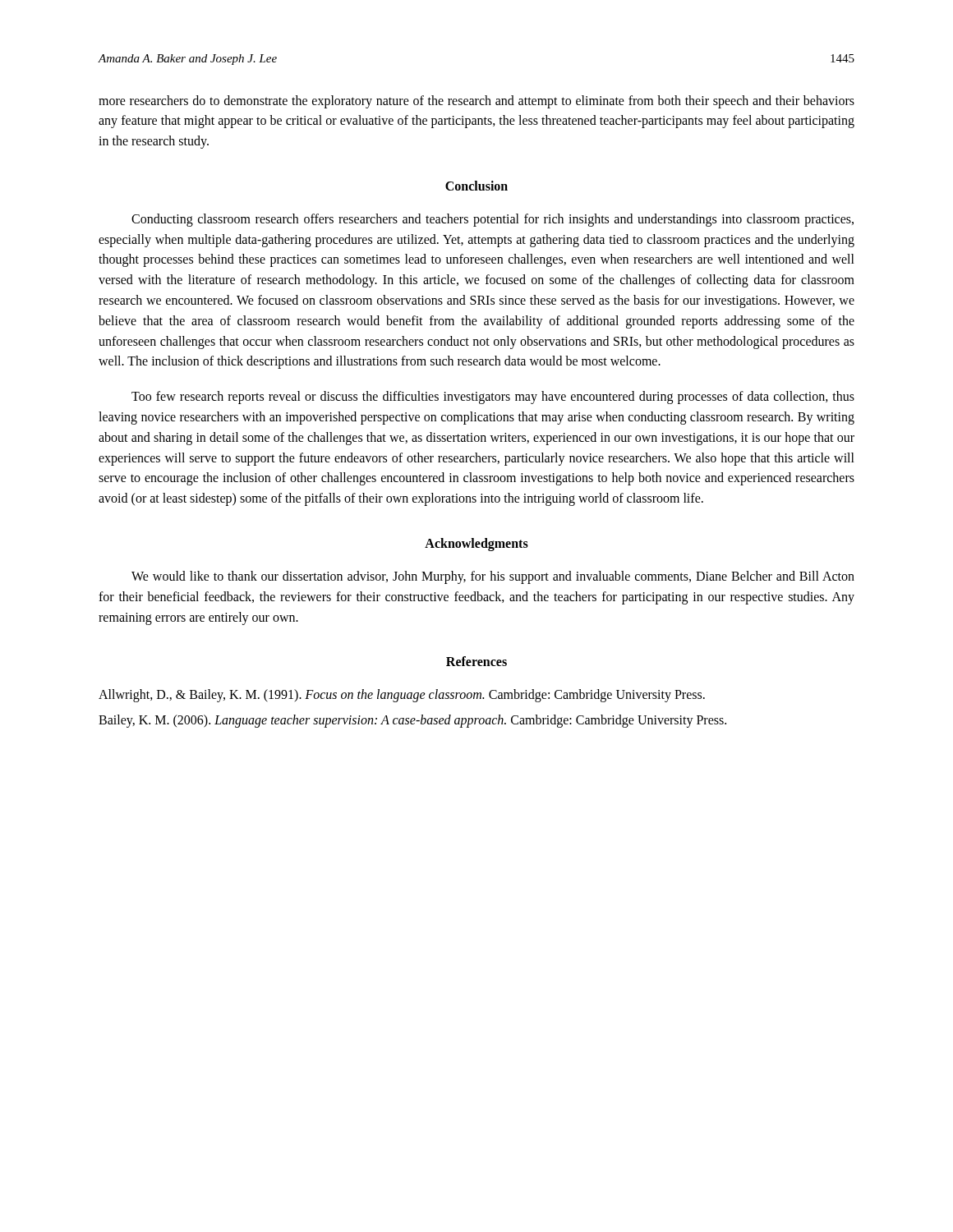The height and width of the screenshot is (1232, 953).
Task: Click on the element starting "We would like to thank our"
Action: click(x=476, y=597)
